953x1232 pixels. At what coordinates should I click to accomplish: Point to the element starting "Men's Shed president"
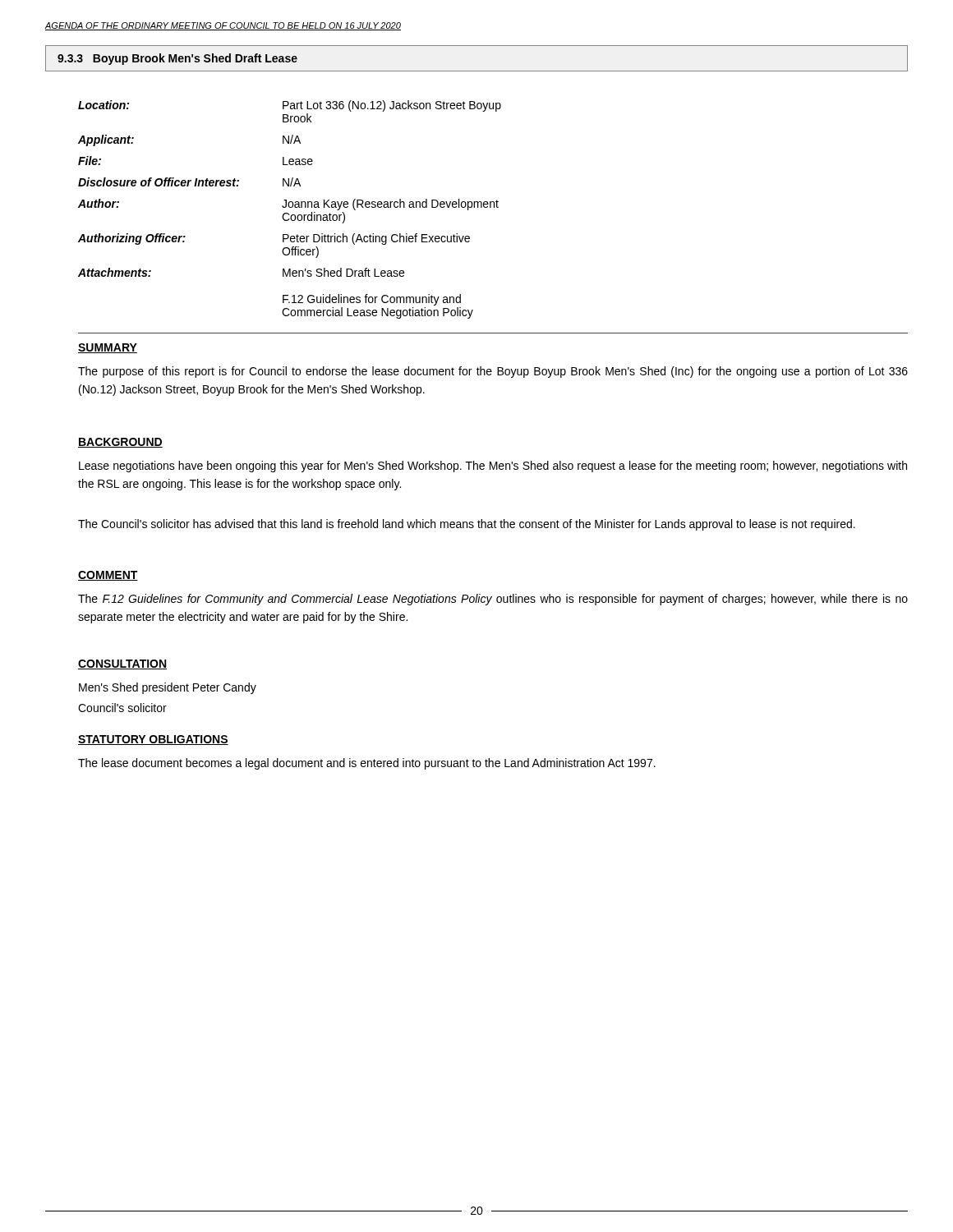[x=168, y=688]
